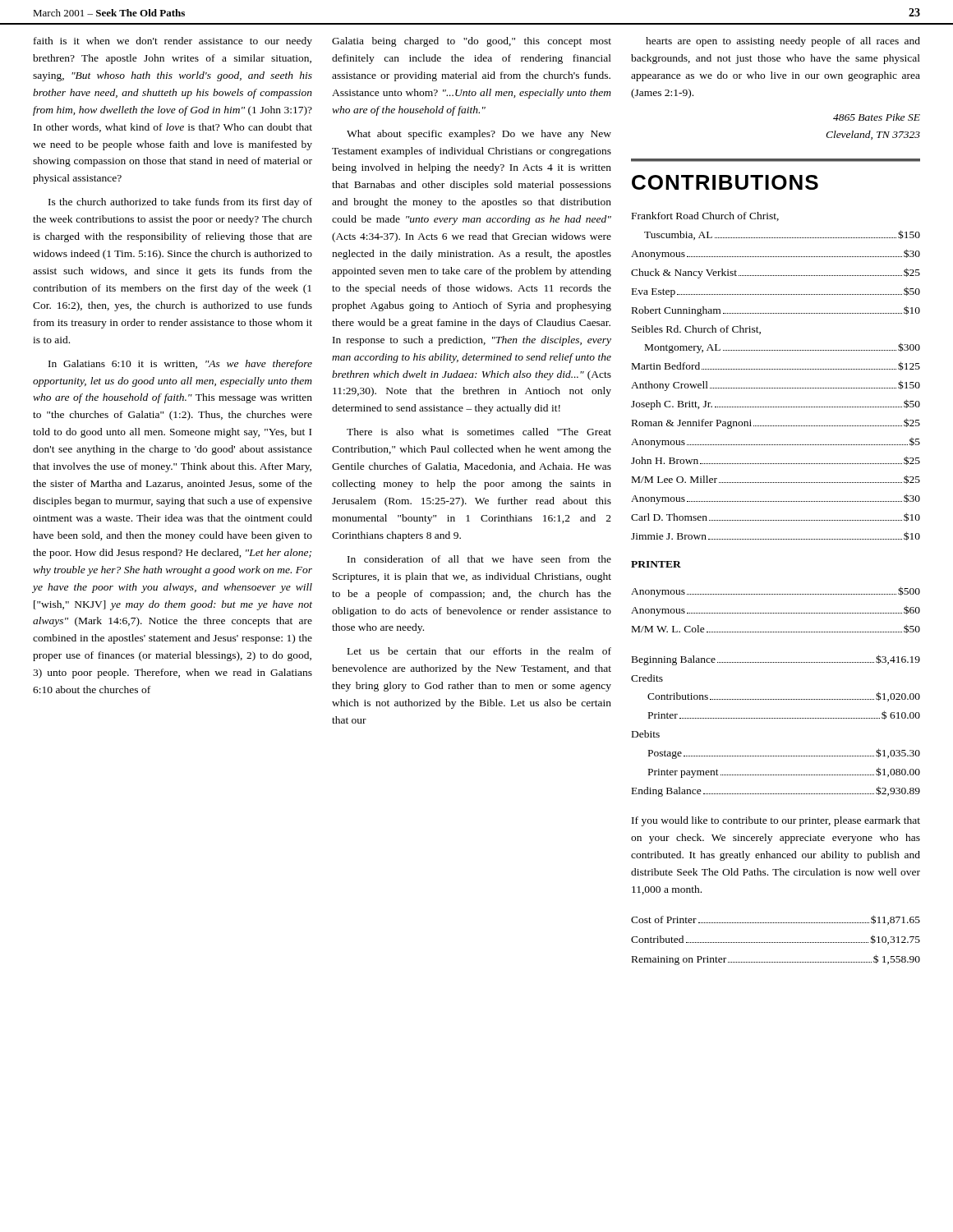
Task: Locate the text block that says "hearts are open to assisting needy"
Action: (776, 67)
